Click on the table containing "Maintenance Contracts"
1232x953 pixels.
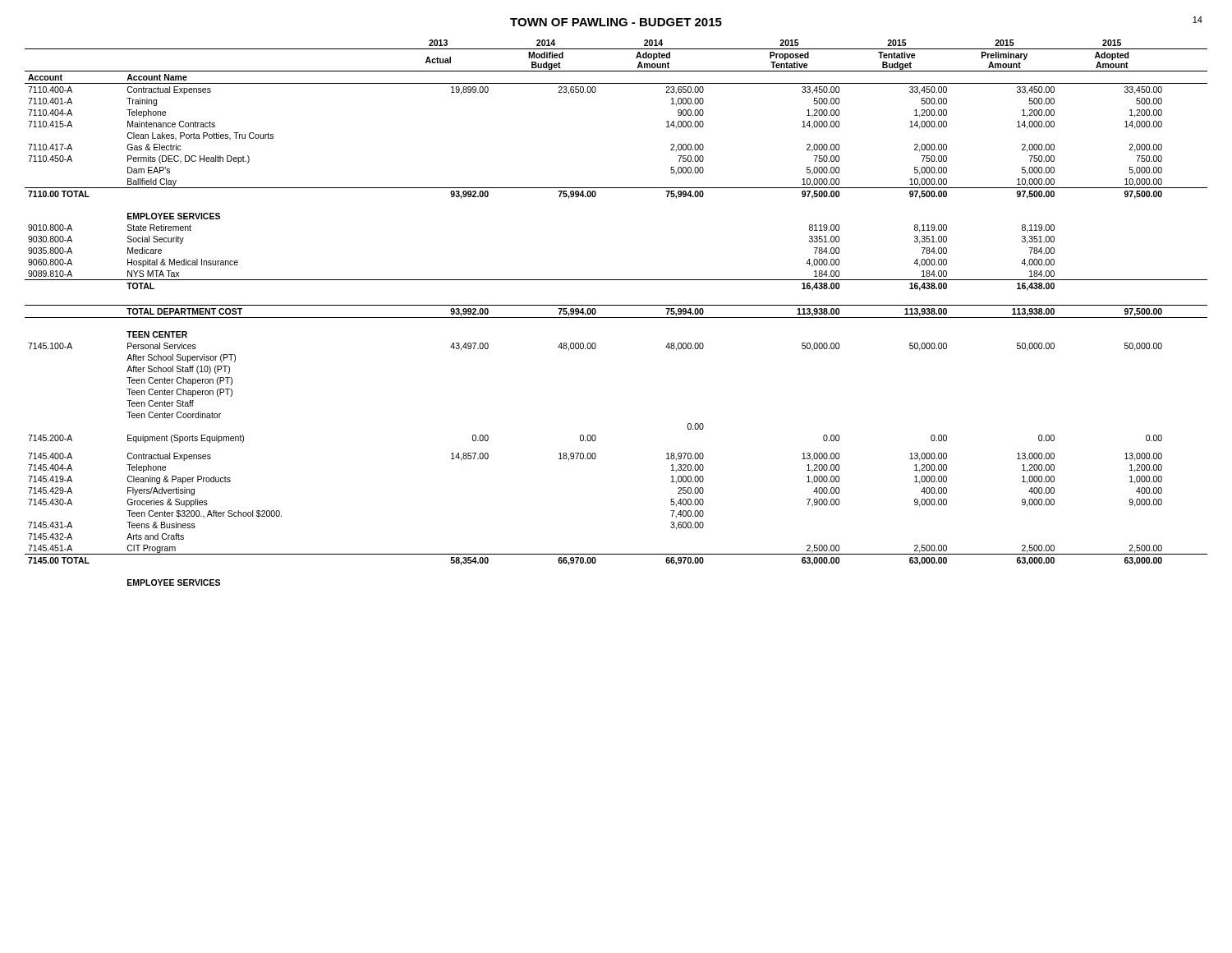(x=616, y=313)
